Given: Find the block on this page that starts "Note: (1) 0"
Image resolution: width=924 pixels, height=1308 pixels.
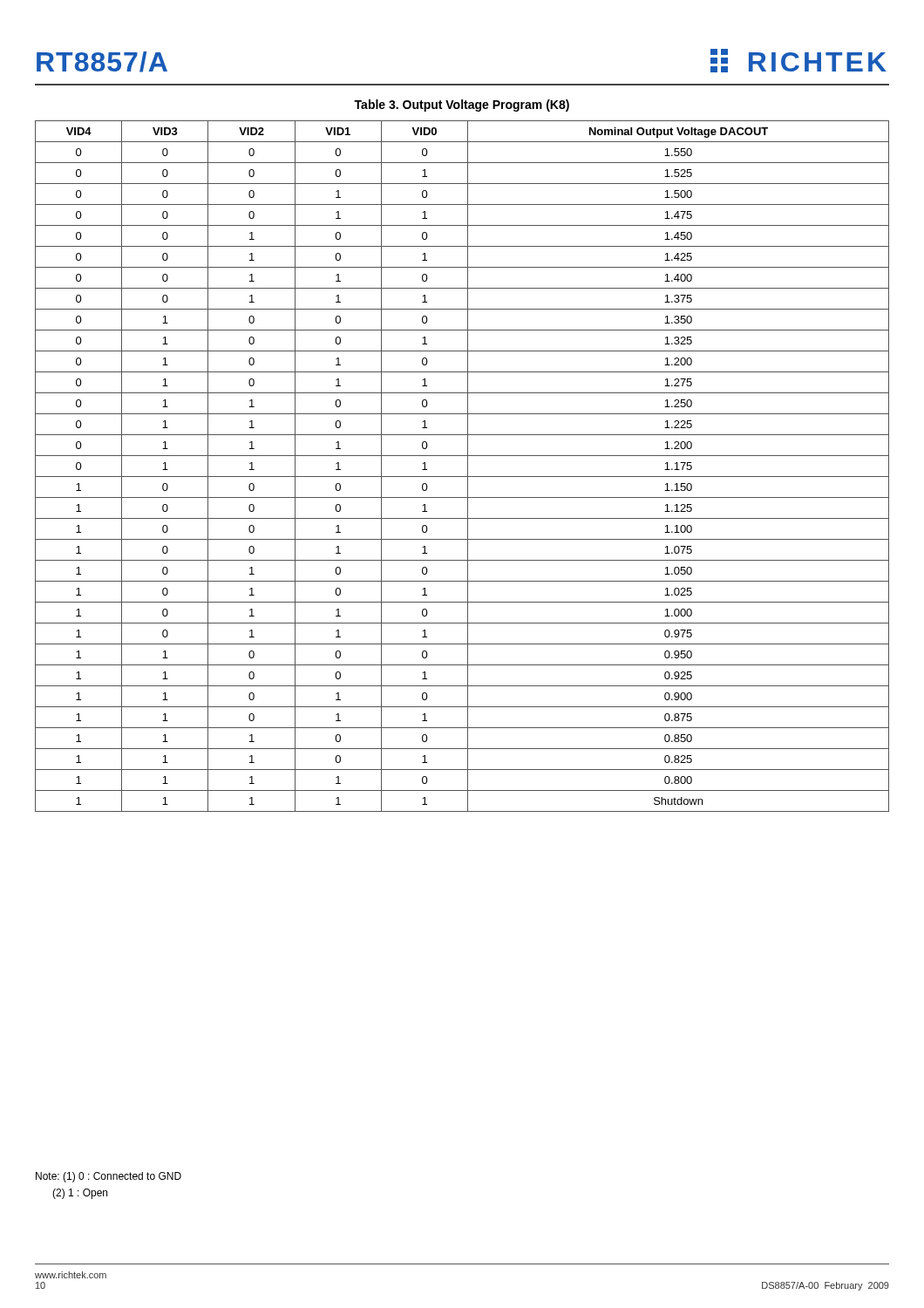Looking at the screenshot, I should point(108,1185).
